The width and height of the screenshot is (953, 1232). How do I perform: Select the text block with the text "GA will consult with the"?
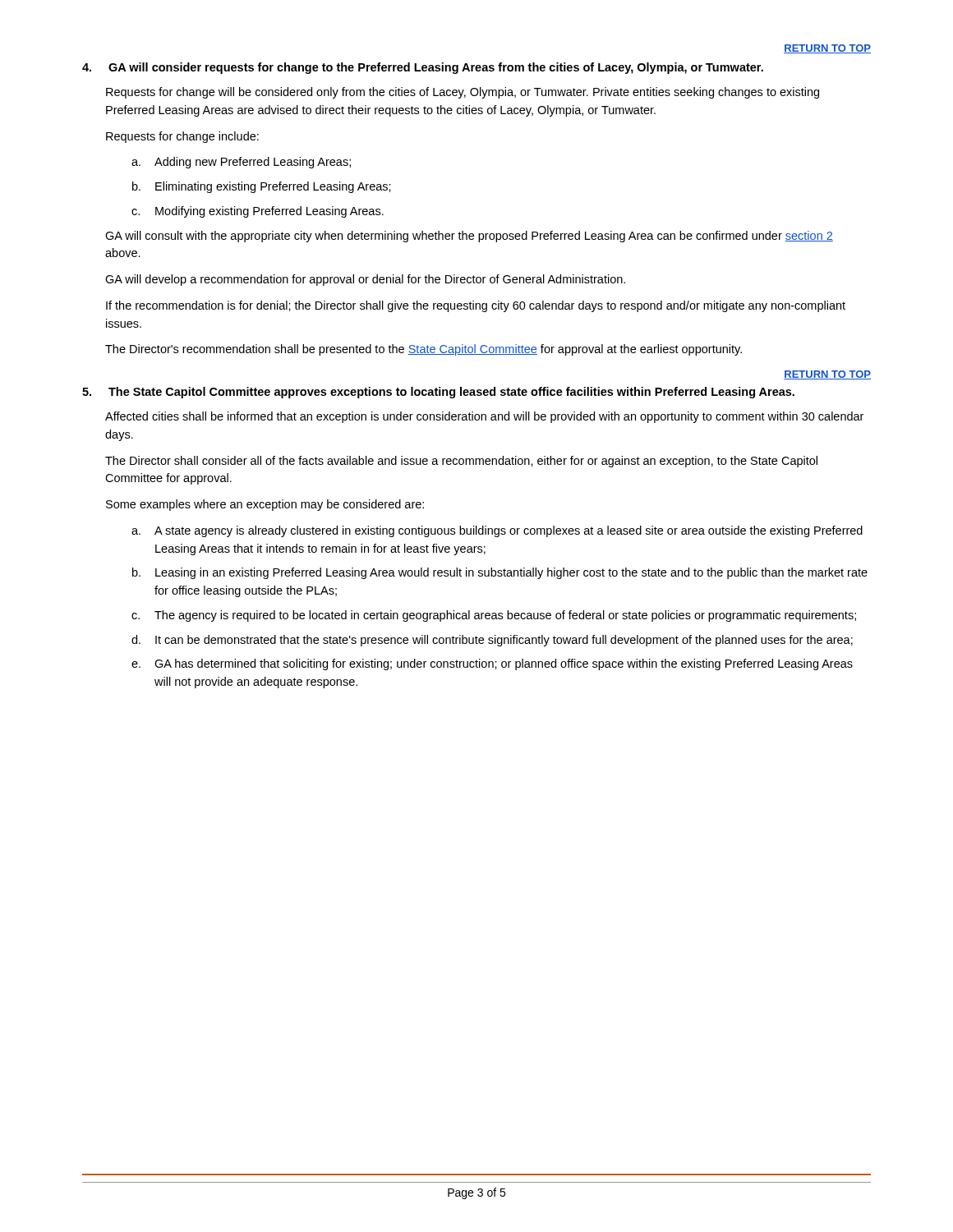tap(469, 244)
